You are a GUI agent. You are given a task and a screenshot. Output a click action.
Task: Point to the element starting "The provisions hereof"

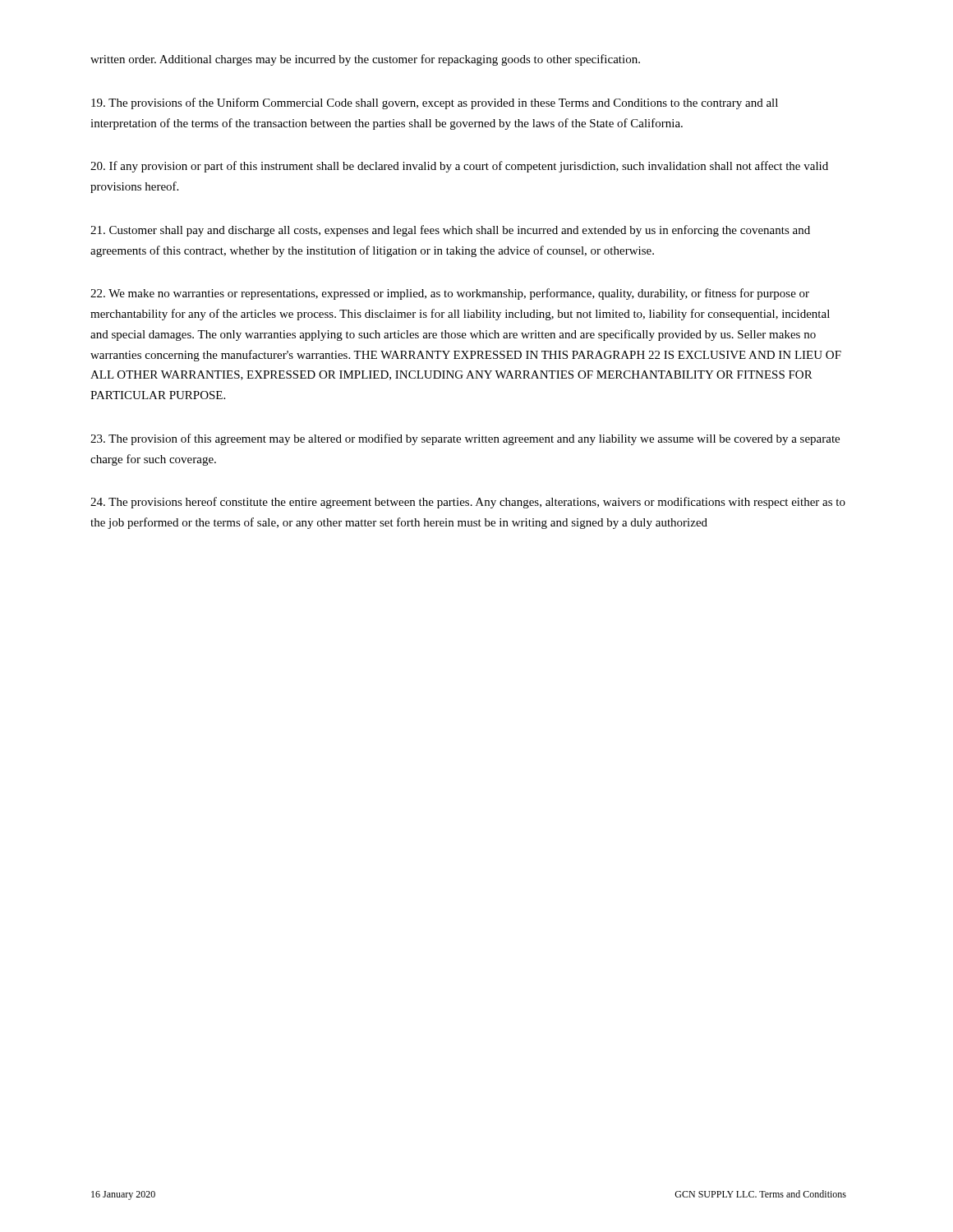click(x=468, y=512)
